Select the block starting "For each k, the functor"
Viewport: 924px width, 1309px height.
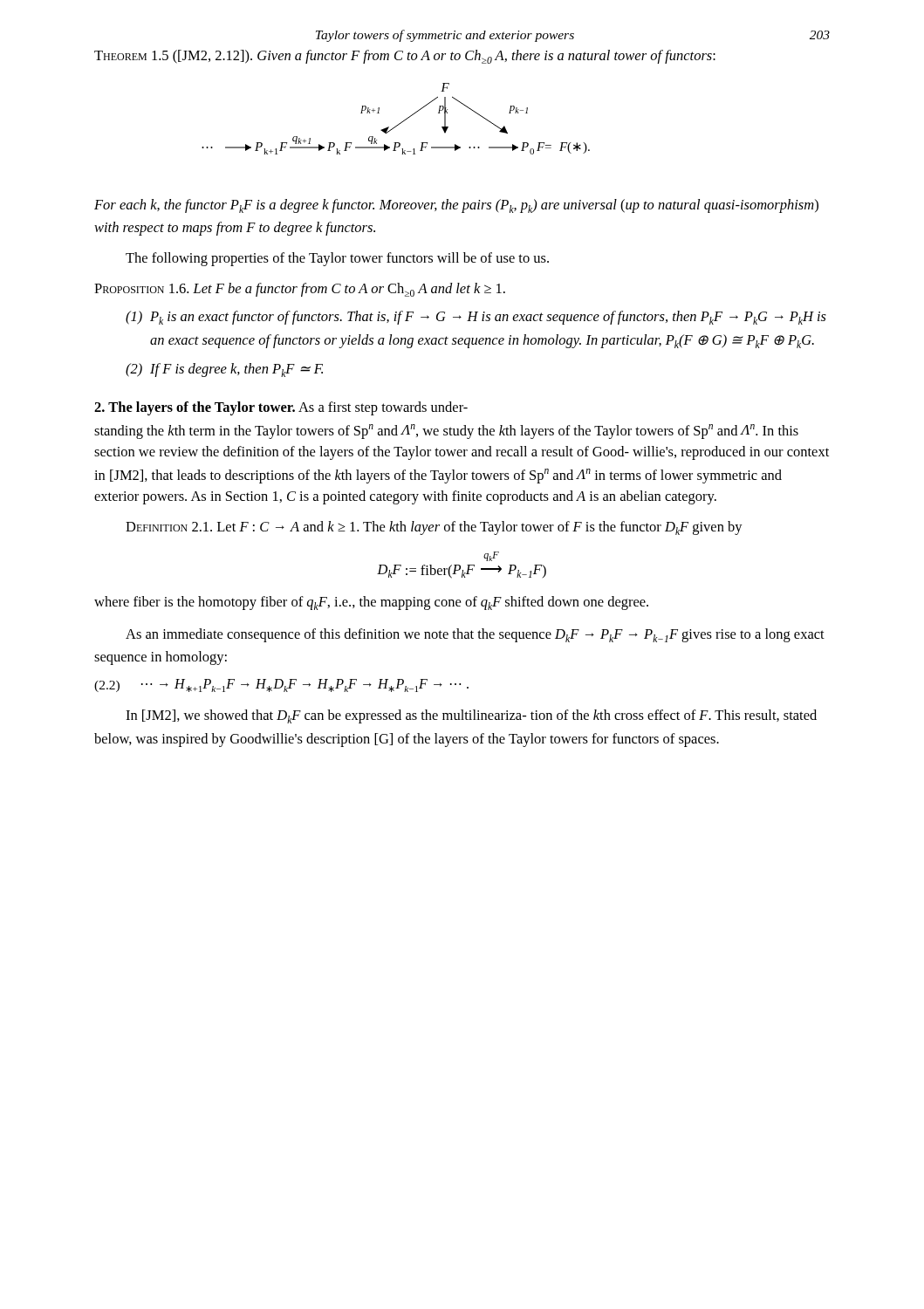click(457, 216)
